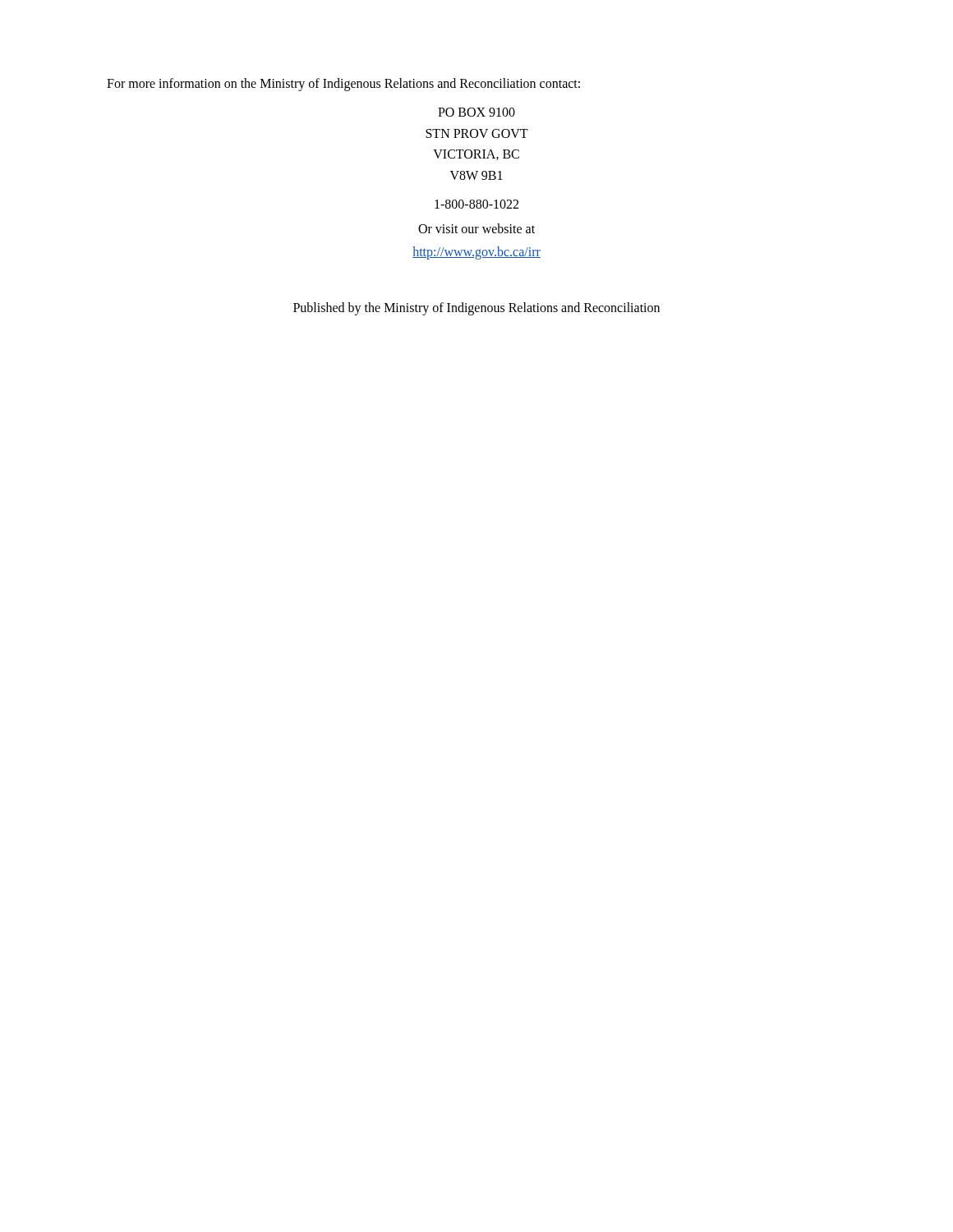Screen dimensions: 1232x953
Task: Find the text that reads "Or visit our website at"
Action: point(476,229)
